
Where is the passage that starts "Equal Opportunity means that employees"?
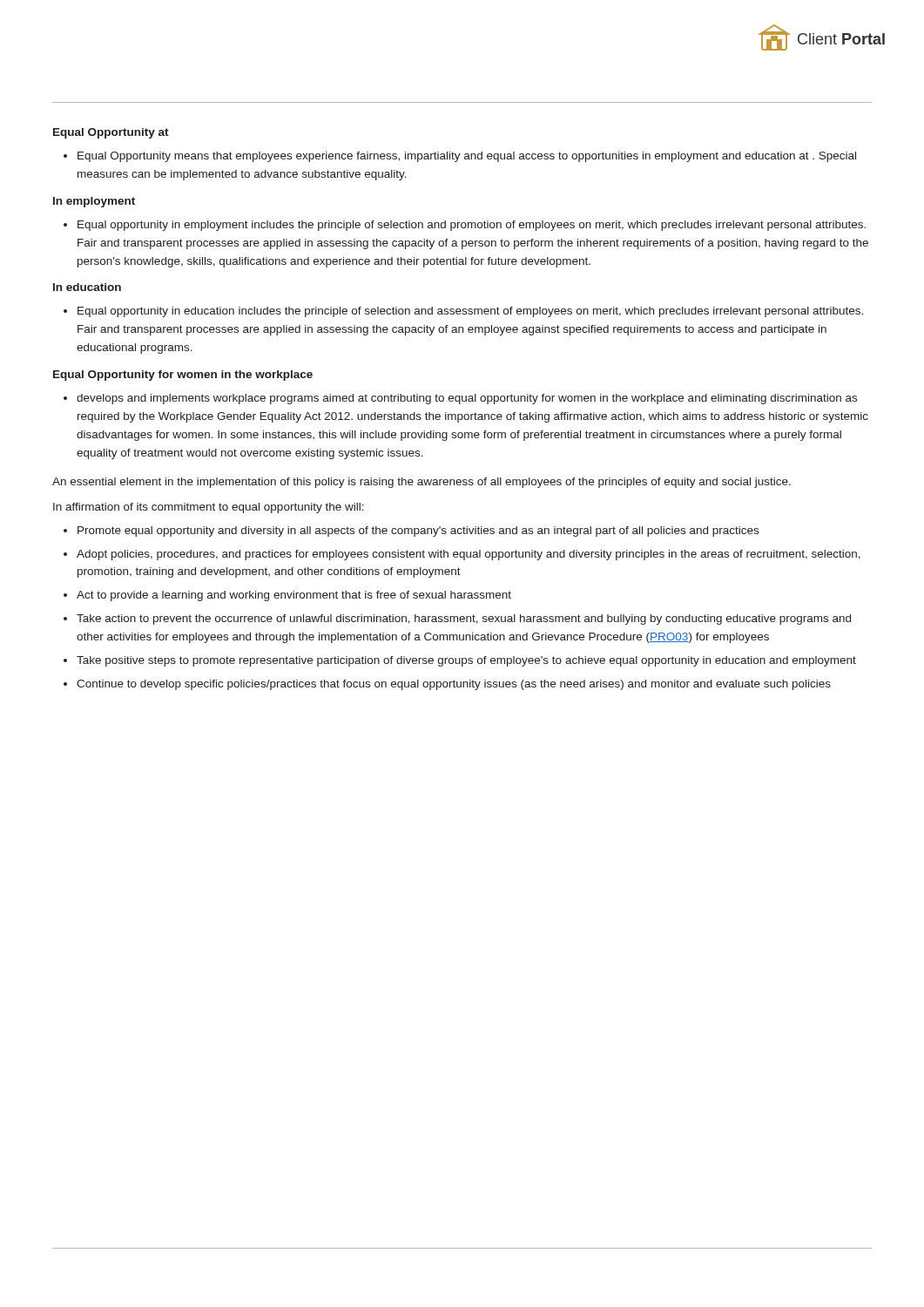[x=462, y=165]
